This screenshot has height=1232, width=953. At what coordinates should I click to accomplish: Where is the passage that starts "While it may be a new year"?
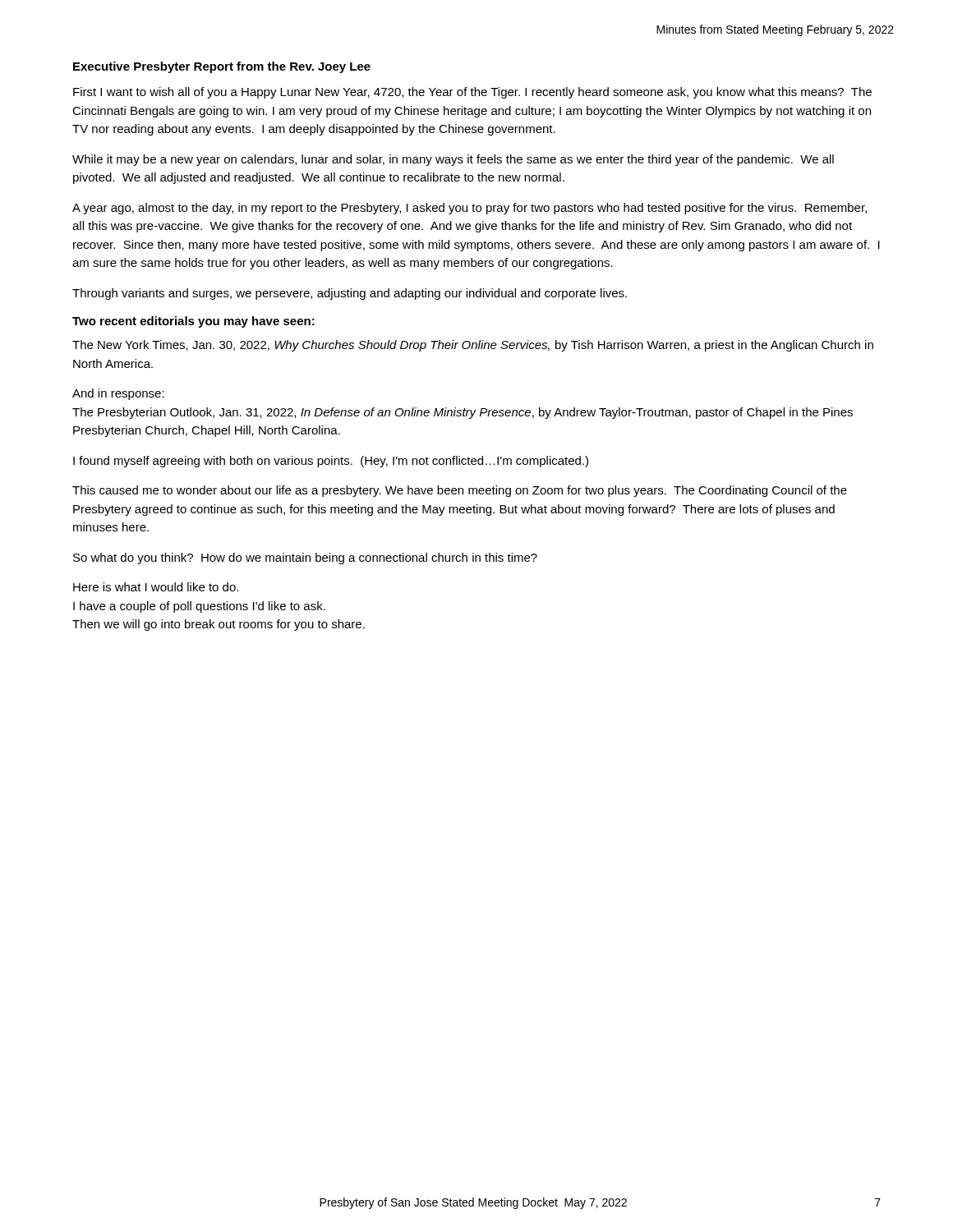[x=453, y=168]
